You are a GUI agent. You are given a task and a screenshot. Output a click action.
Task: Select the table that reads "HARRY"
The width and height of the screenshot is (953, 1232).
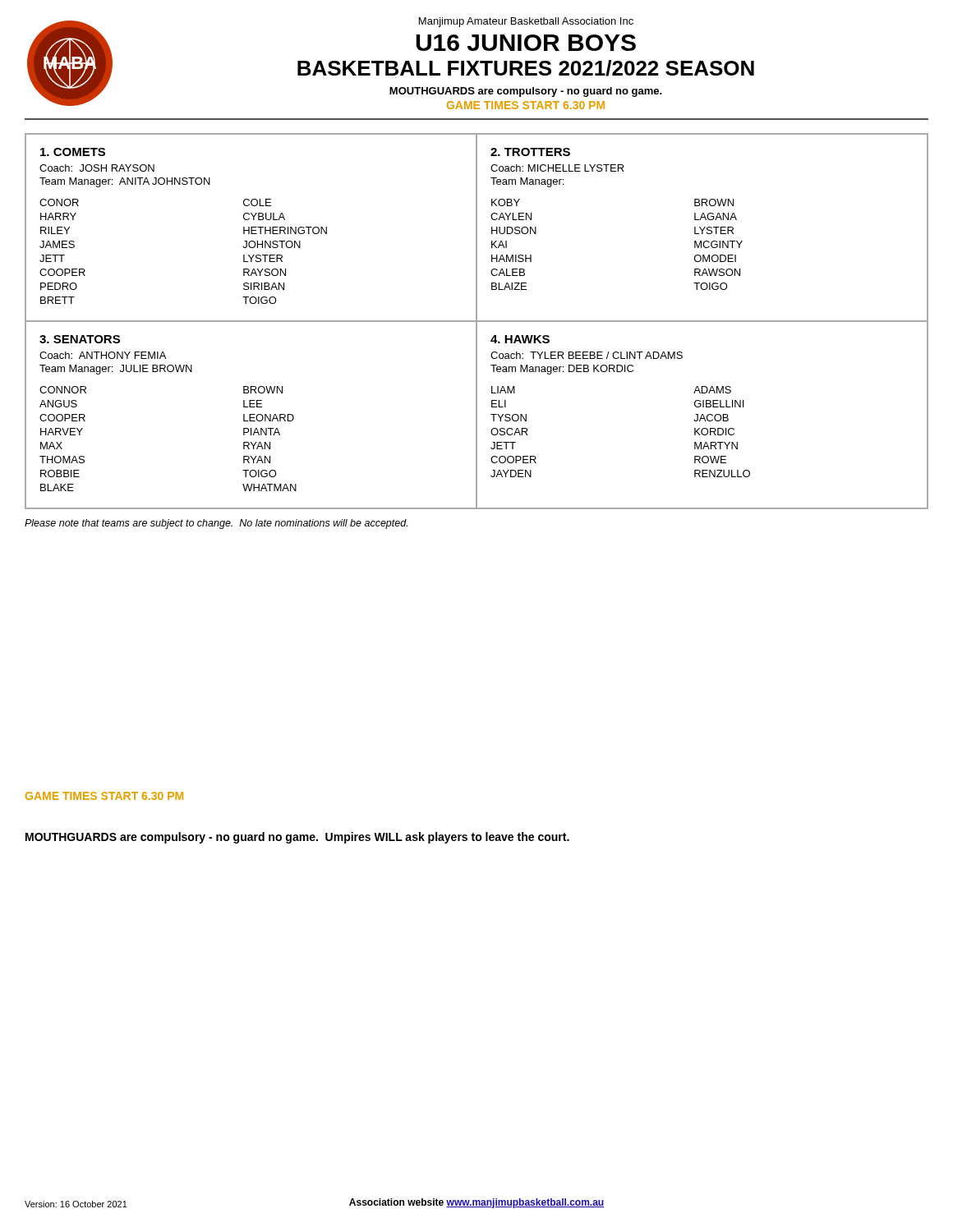click(x=251, y=228)
